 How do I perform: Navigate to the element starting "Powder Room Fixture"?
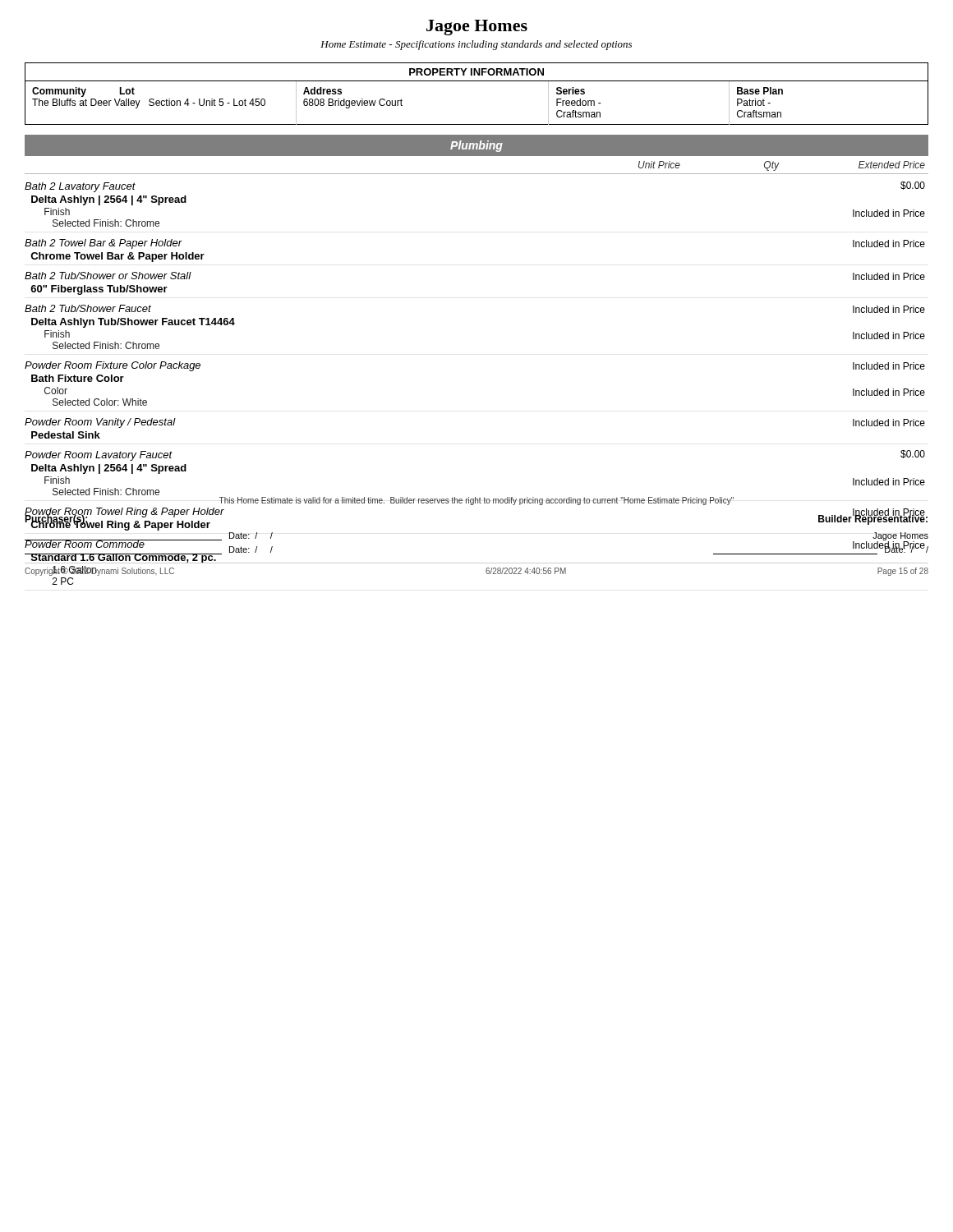(x=111, y=366)
